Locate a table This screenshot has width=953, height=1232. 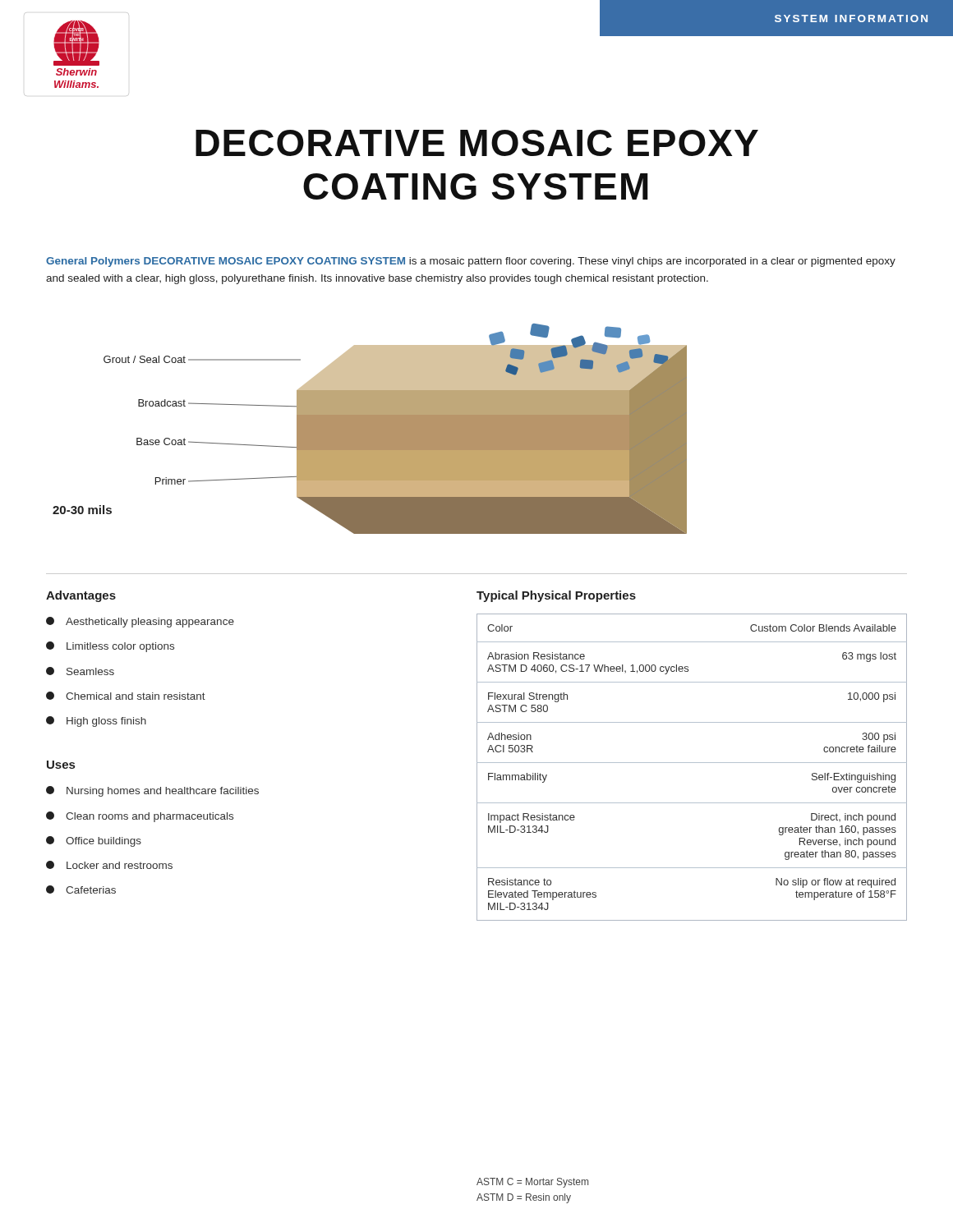pyautogui.click(x=692, y=767)
